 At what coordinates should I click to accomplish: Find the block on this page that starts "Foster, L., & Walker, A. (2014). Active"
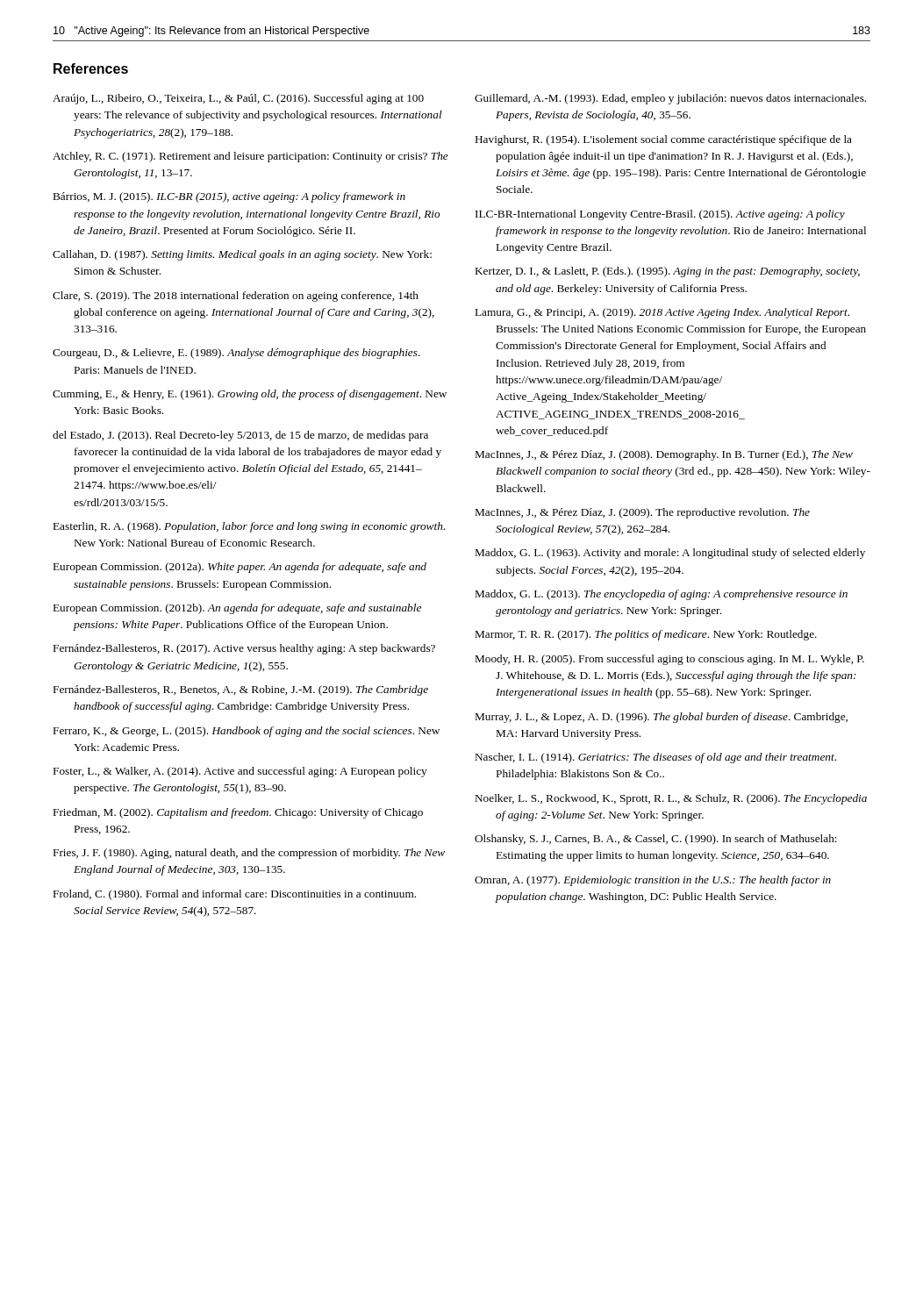(x=240, y=779)
